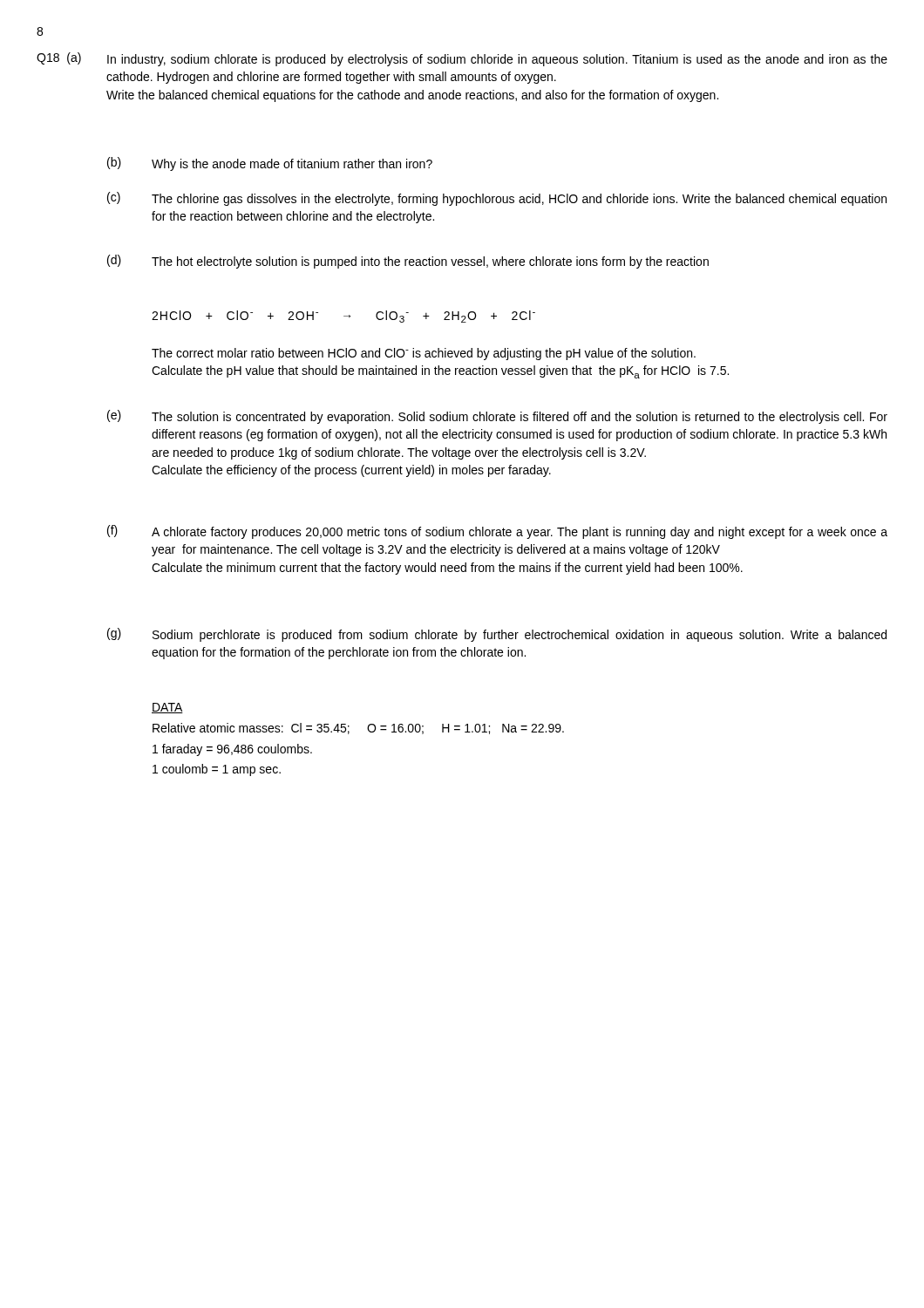This screenshot has width=924, height=1308.
Task: Select the text block that says "(f) A chlorate factory"
Action: [x=462, y=554]
